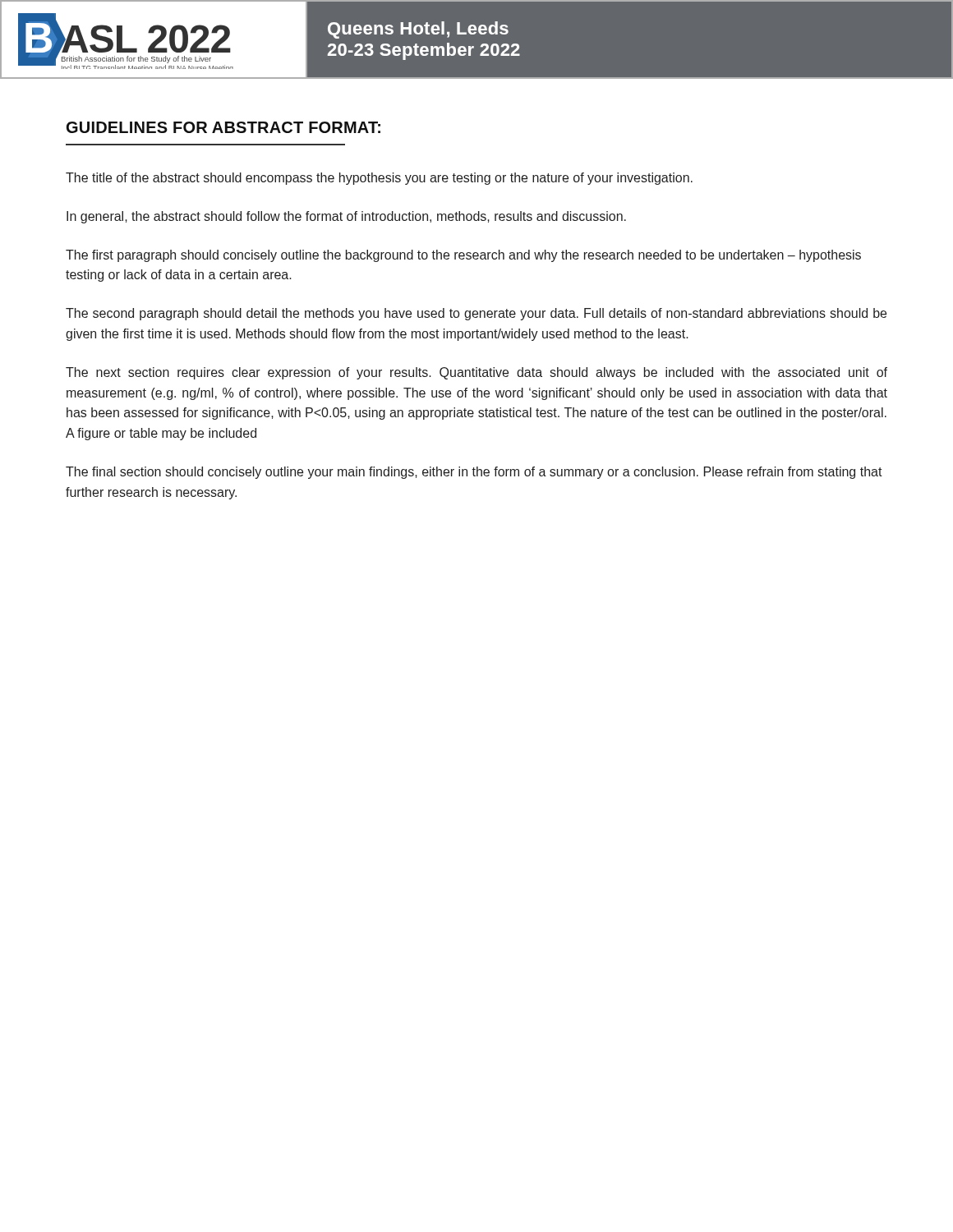Find the text starting "In general, the abstract should follow the"
This screenshot has height=1232, width=953.
(x=346, y=216)
